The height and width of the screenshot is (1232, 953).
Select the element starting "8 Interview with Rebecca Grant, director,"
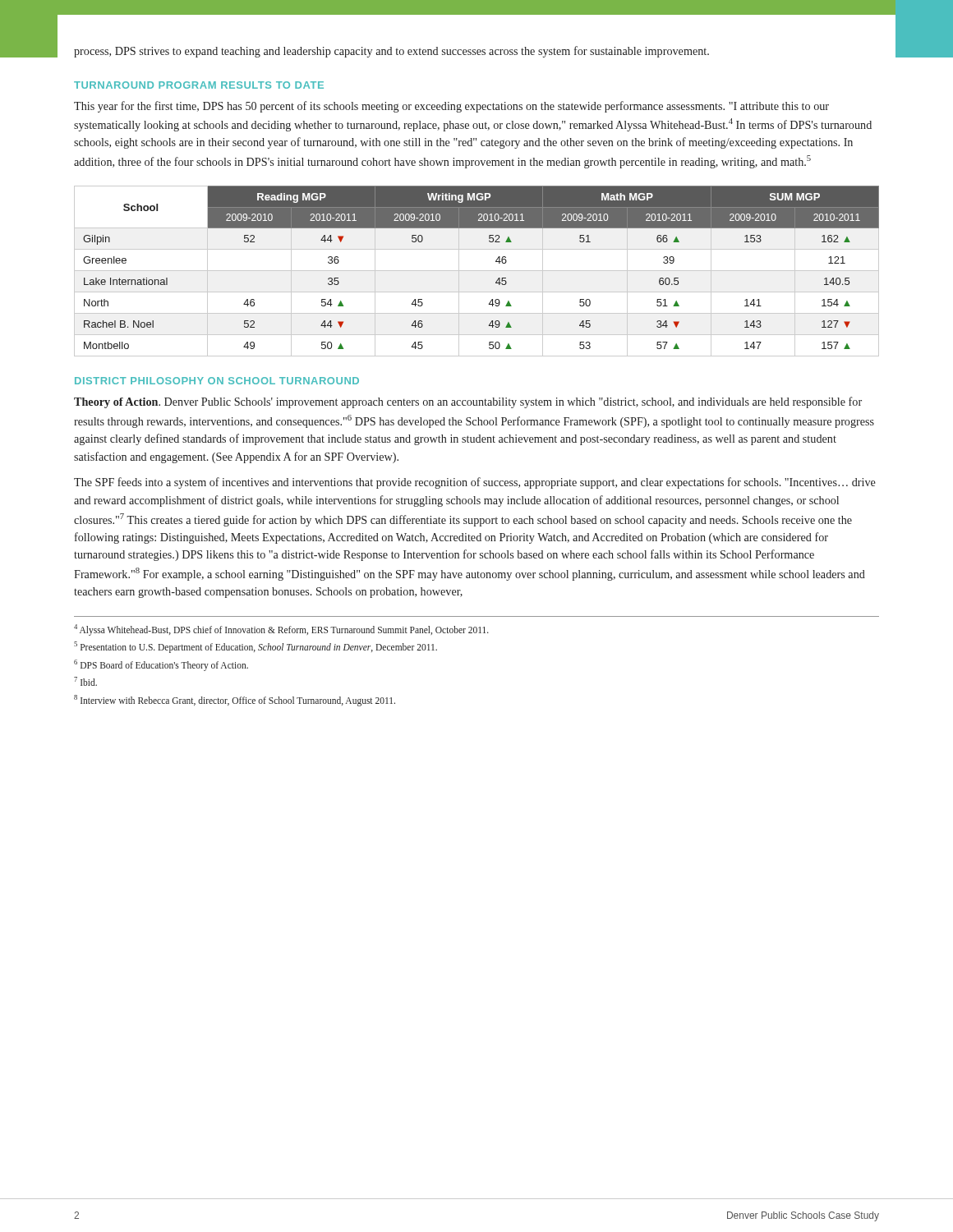(235, 699)
